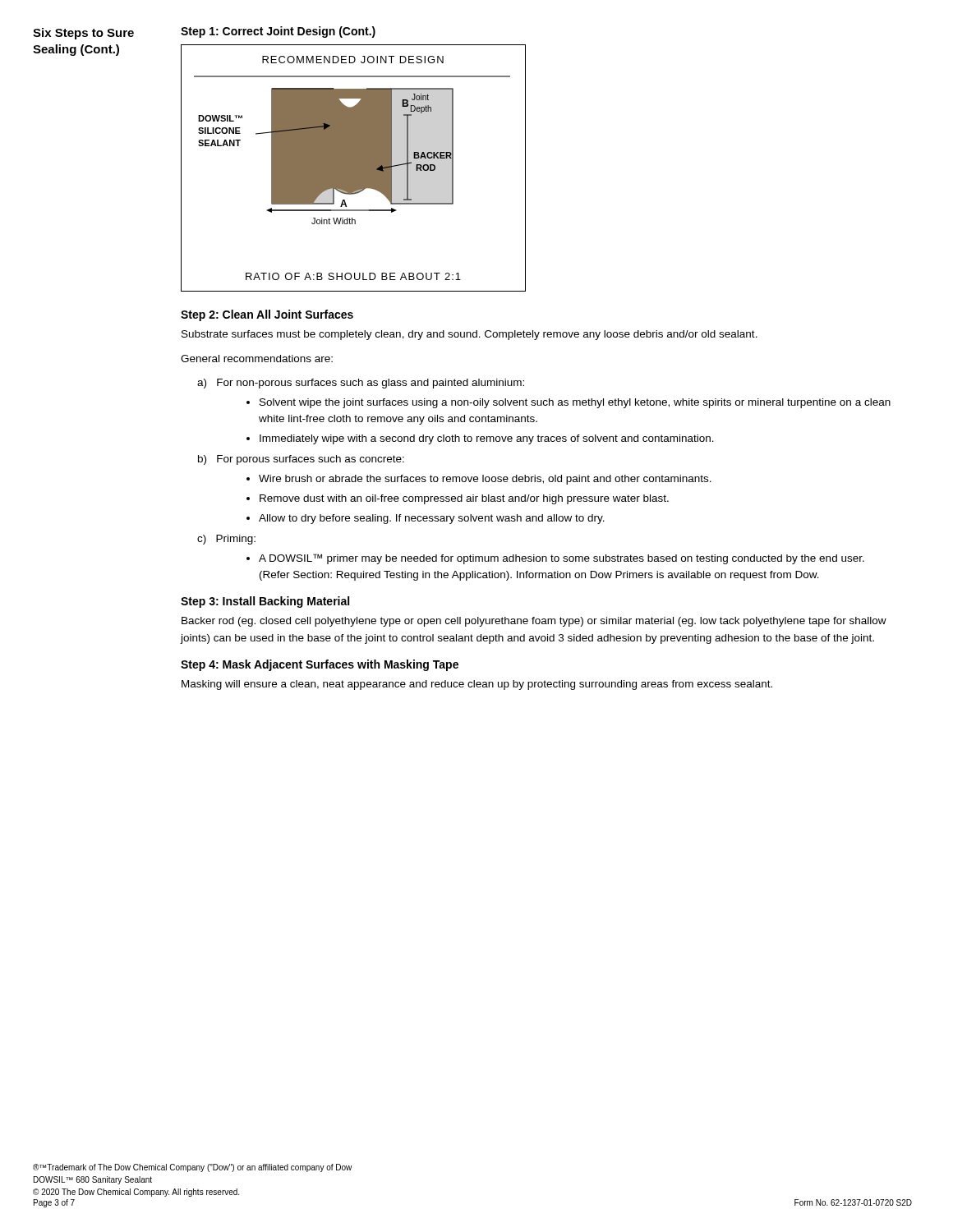Locate the block of text that opens with "A DOWSIL™ primer"
This screenshot has height=1232, width=953.
click(x=562, y=566)
